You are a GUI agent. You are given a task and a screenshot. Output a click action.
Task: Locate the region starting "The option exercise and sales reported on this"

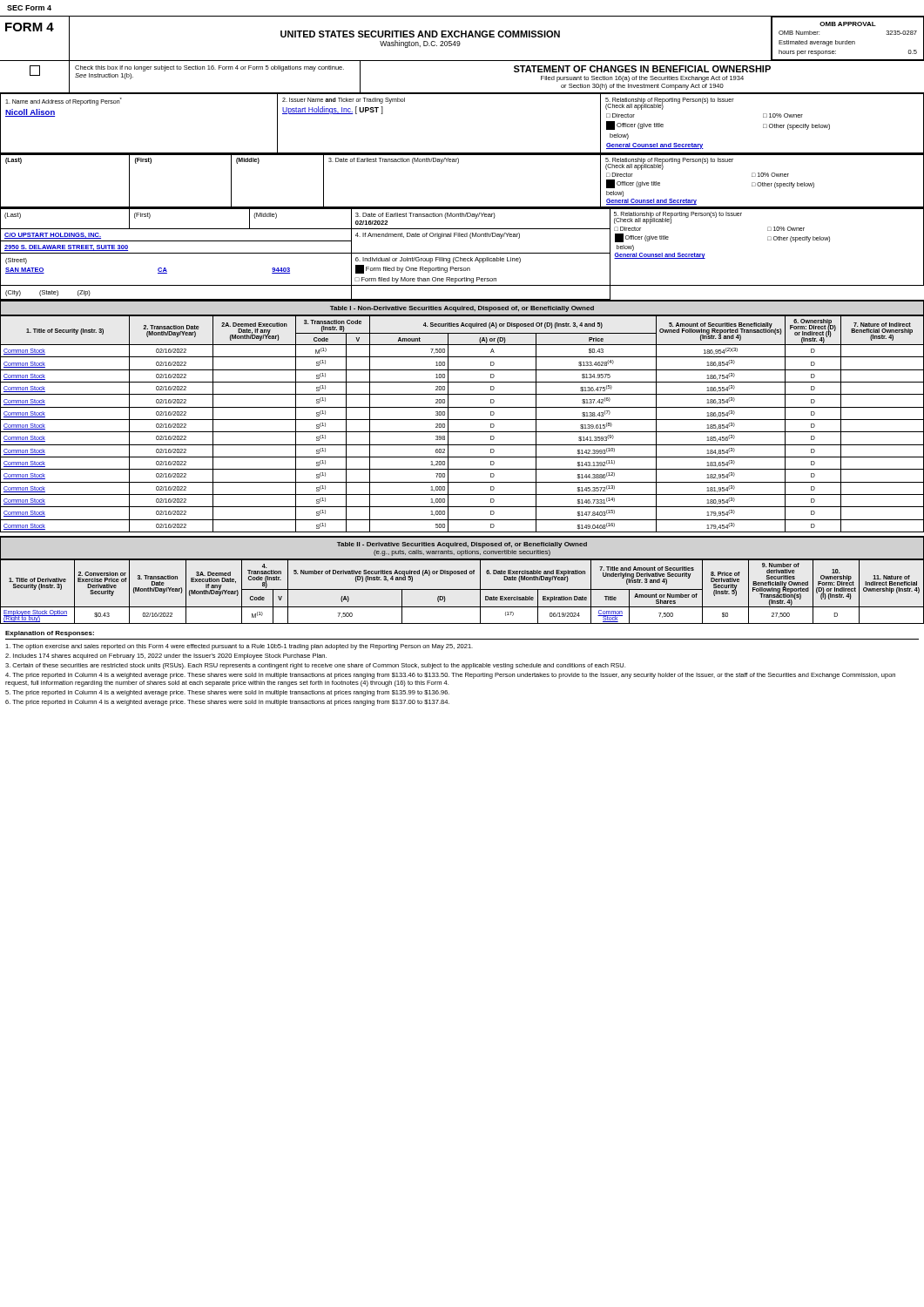point(239,646)
